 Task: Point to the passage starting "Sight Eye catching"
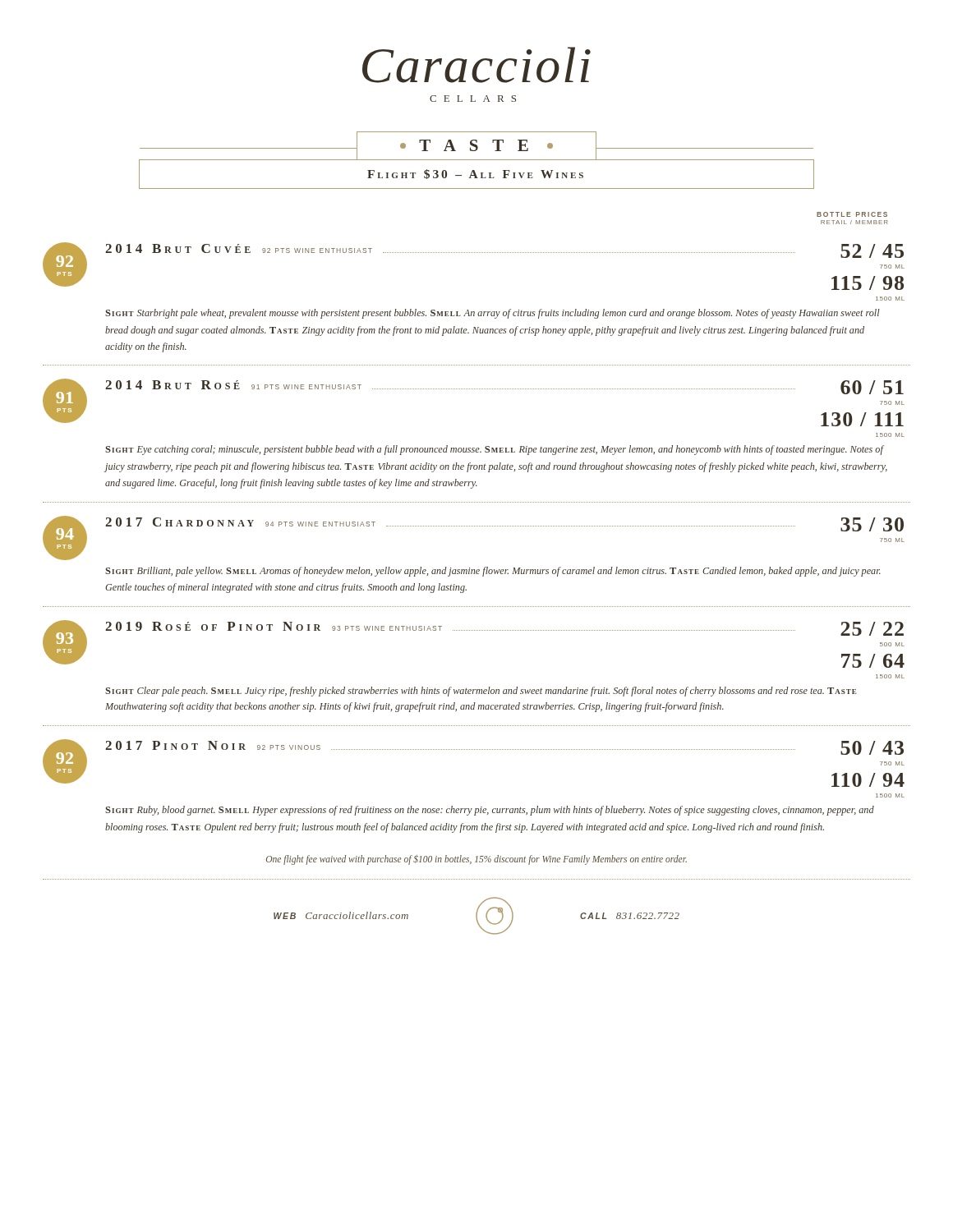(497, 467)
